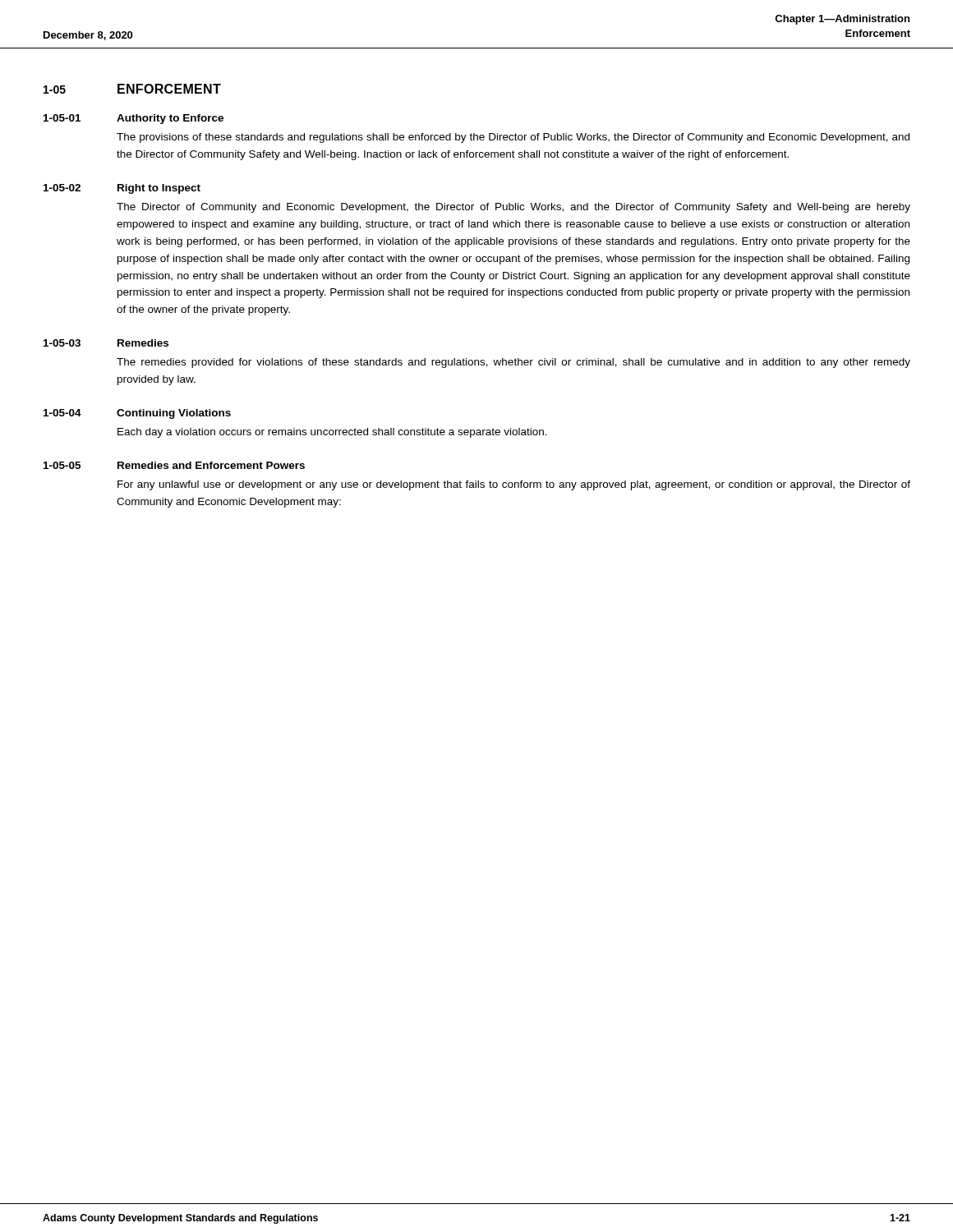
Task: Locate the element starting "The remedies provided for violations of these standards"
Action: click(513, 371)
